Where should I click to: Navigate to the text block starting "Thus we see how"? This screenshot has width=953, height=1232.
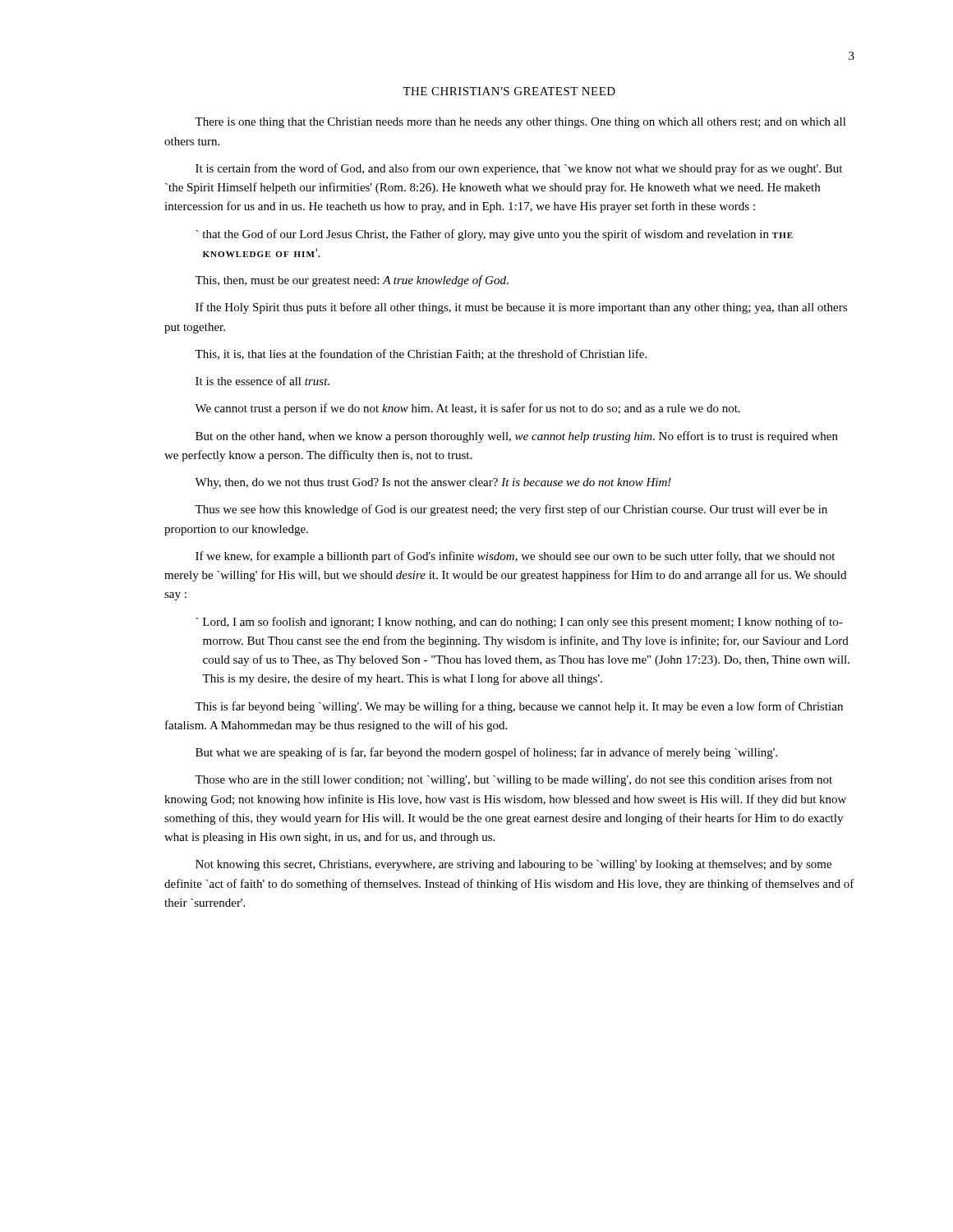[x=496, y=519]
